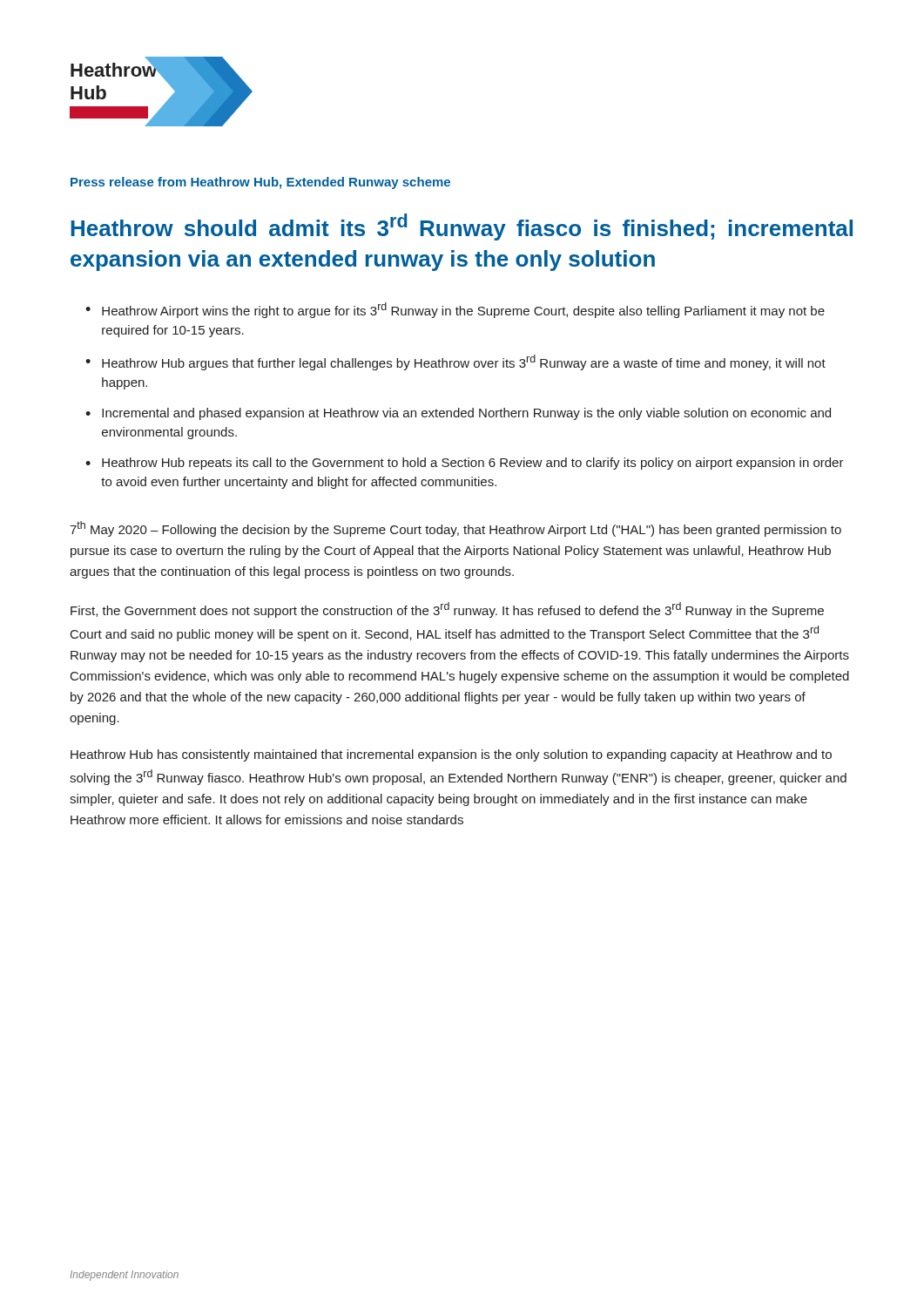
Task: Point to the passage starting "Incremental and phased expansion at Heathrow via"
Action: click(x=478, y=423)
